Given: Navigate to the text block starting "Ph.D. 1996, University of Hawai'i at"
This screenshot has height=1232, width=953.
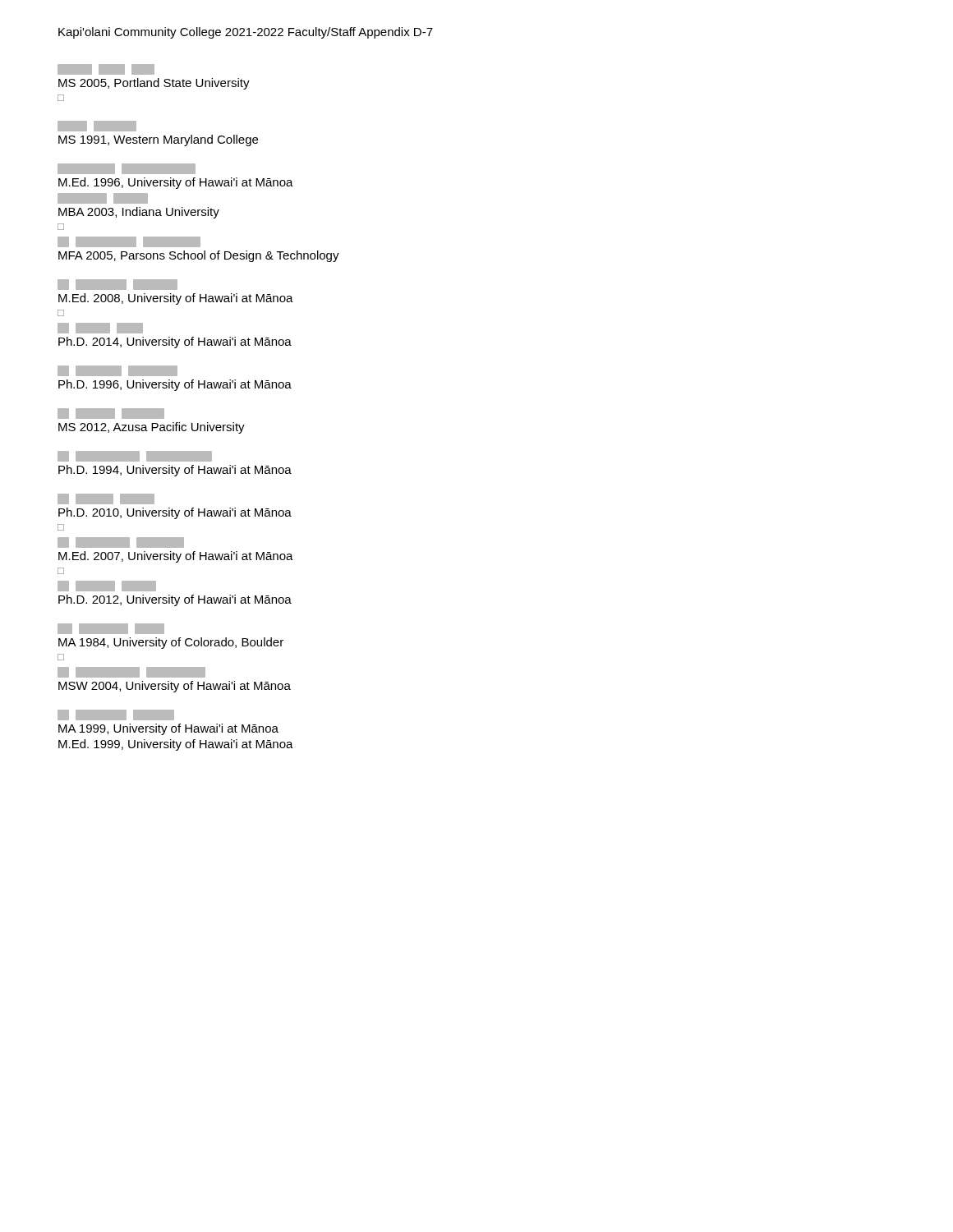Looking at the screenshot, I should (x=117, y=371).
